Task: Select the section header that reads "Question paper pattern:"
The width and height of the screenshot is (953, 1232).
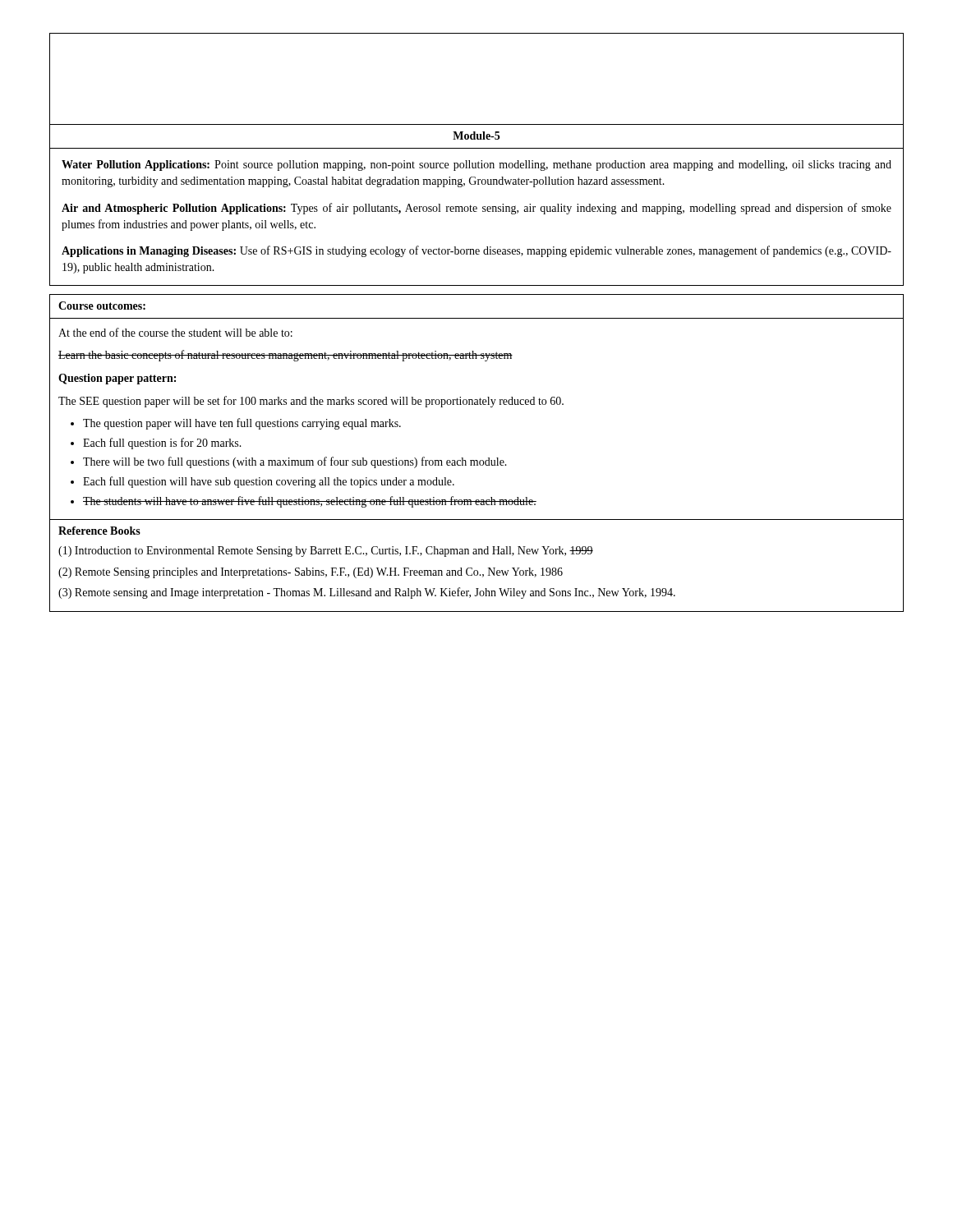Action: point(118,378)
